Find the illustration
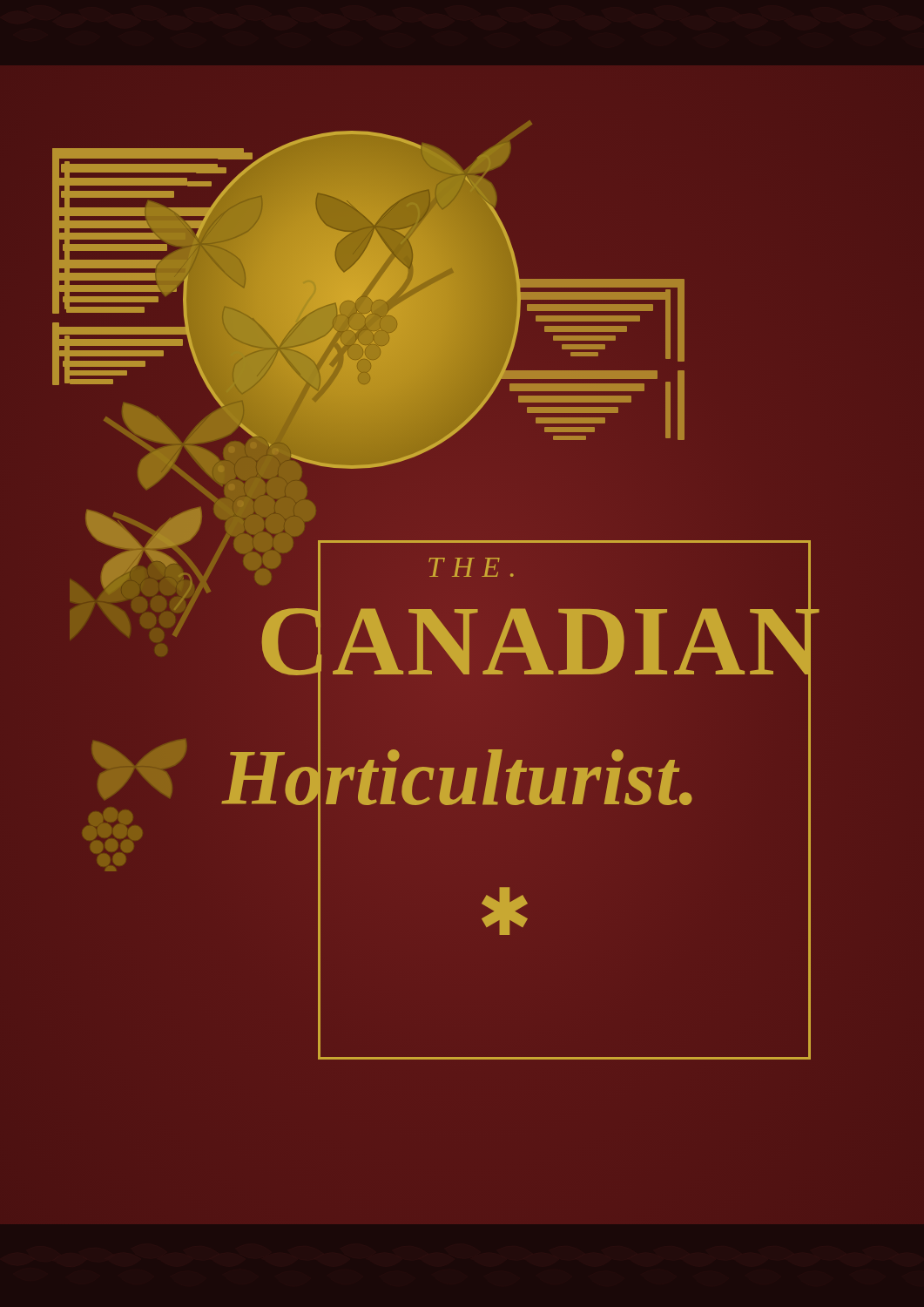Viewport: 924px width, 1307px height. click(x=462, y=654)
